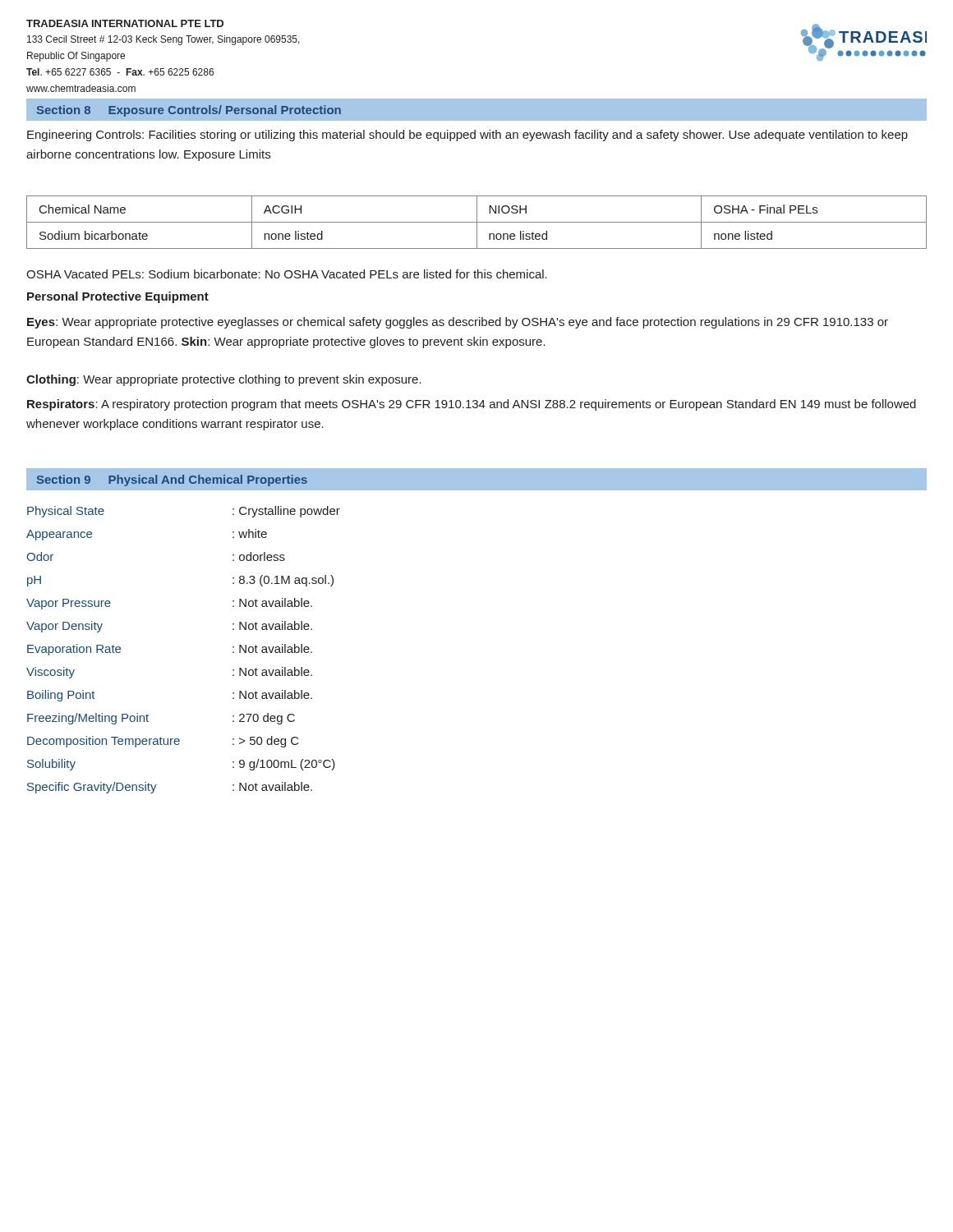Locate the list item that reads "Vapor Density : Not available."
Viewport: 953px width, 1232px height.
[67, 629]
